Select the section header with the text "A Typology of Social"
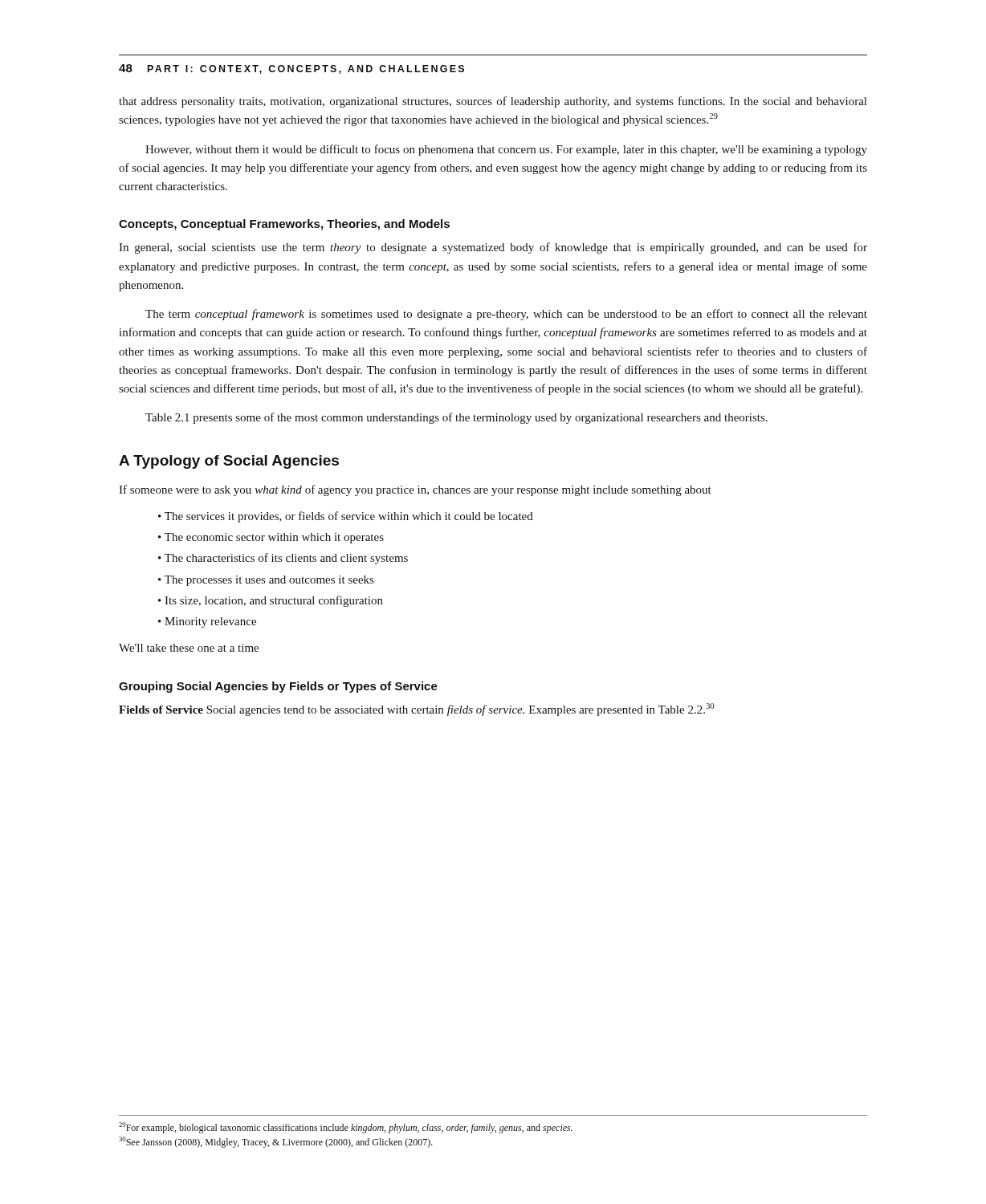 click(229, 460)
